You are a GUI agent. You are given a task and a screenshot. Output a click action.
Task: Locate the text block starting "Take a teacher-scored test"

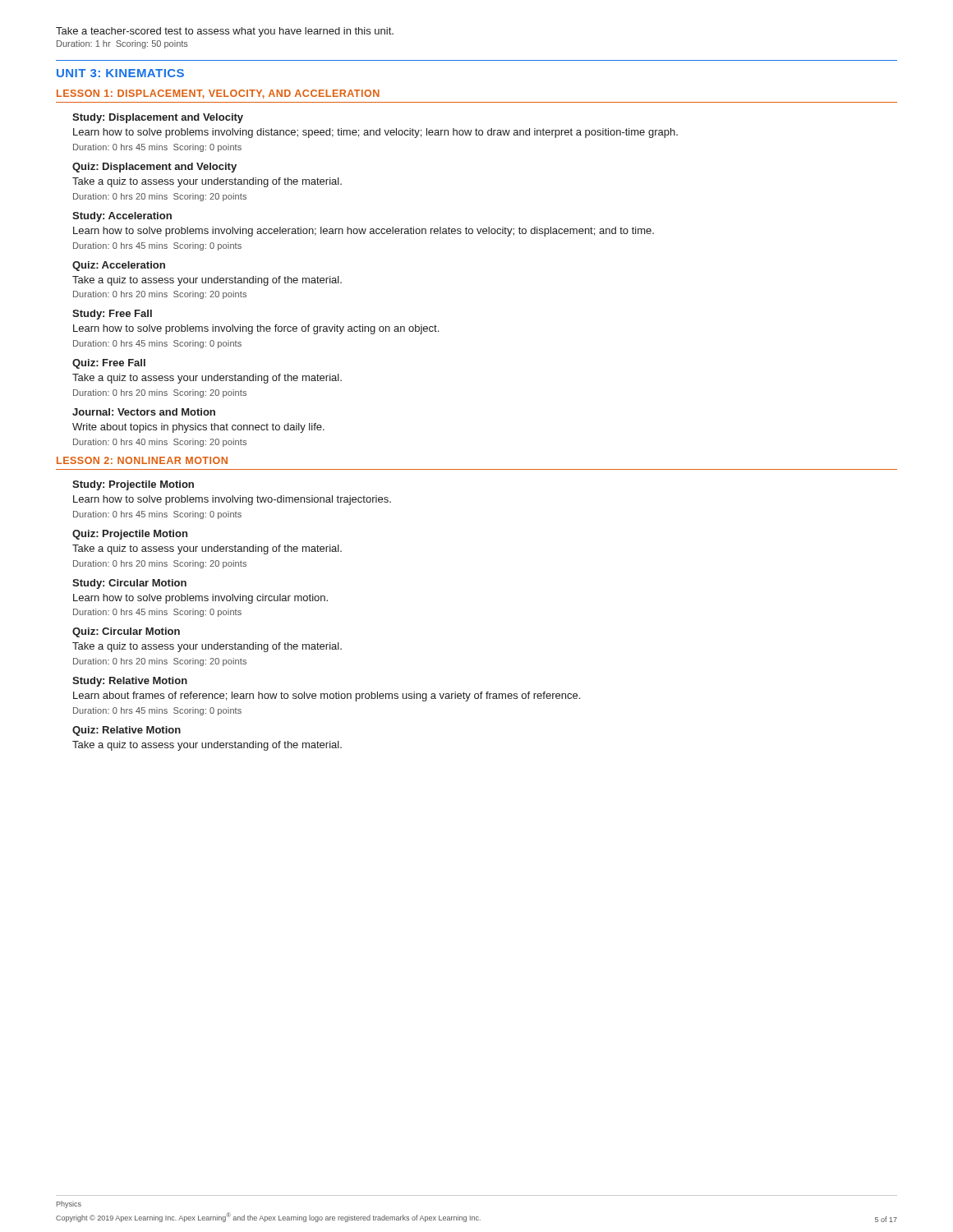pyautogui.click(x=225, y=32)
